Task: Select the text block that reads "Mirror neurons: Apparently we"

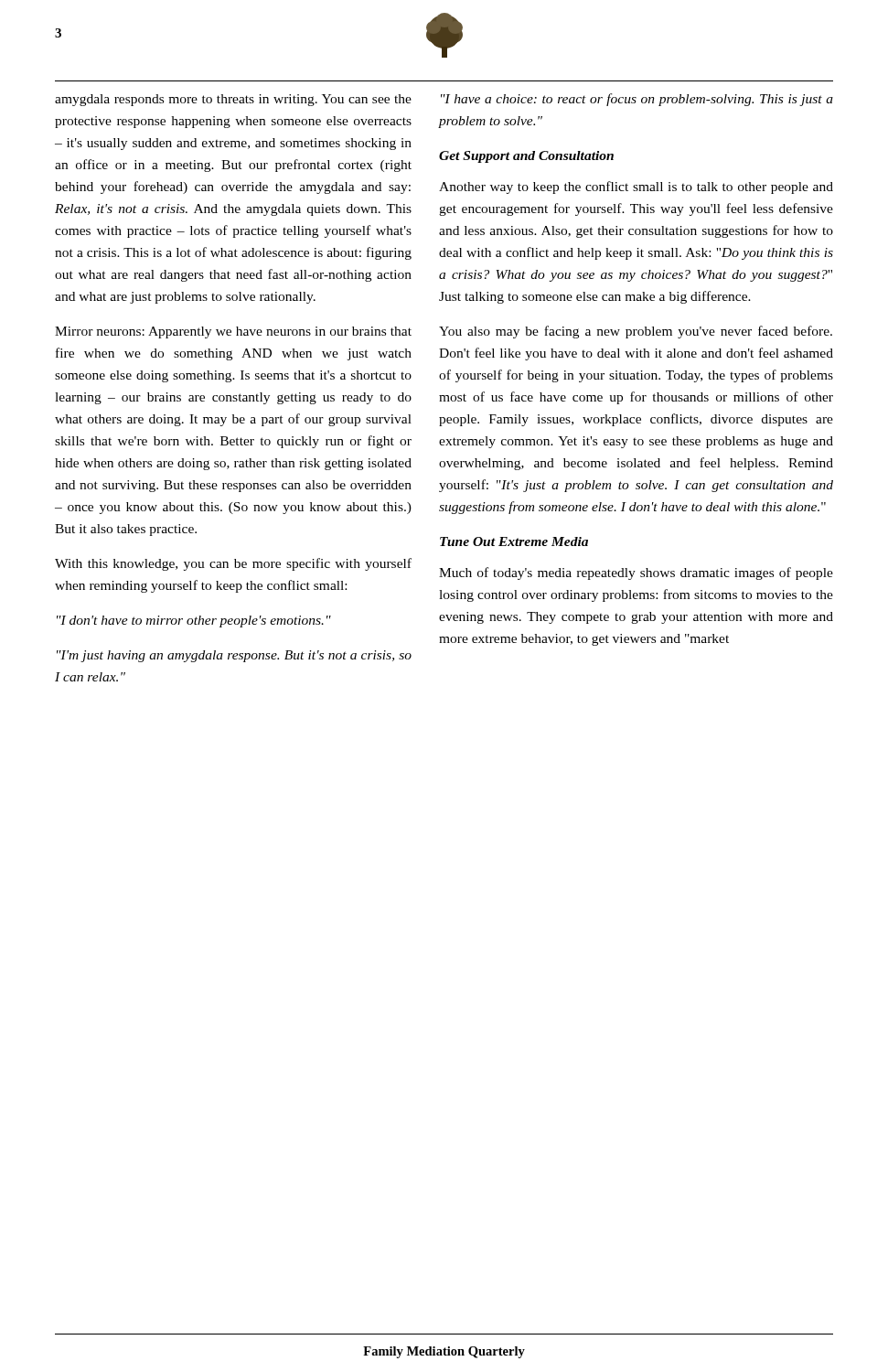Action: pyautogui.click(x=233, y=430)
